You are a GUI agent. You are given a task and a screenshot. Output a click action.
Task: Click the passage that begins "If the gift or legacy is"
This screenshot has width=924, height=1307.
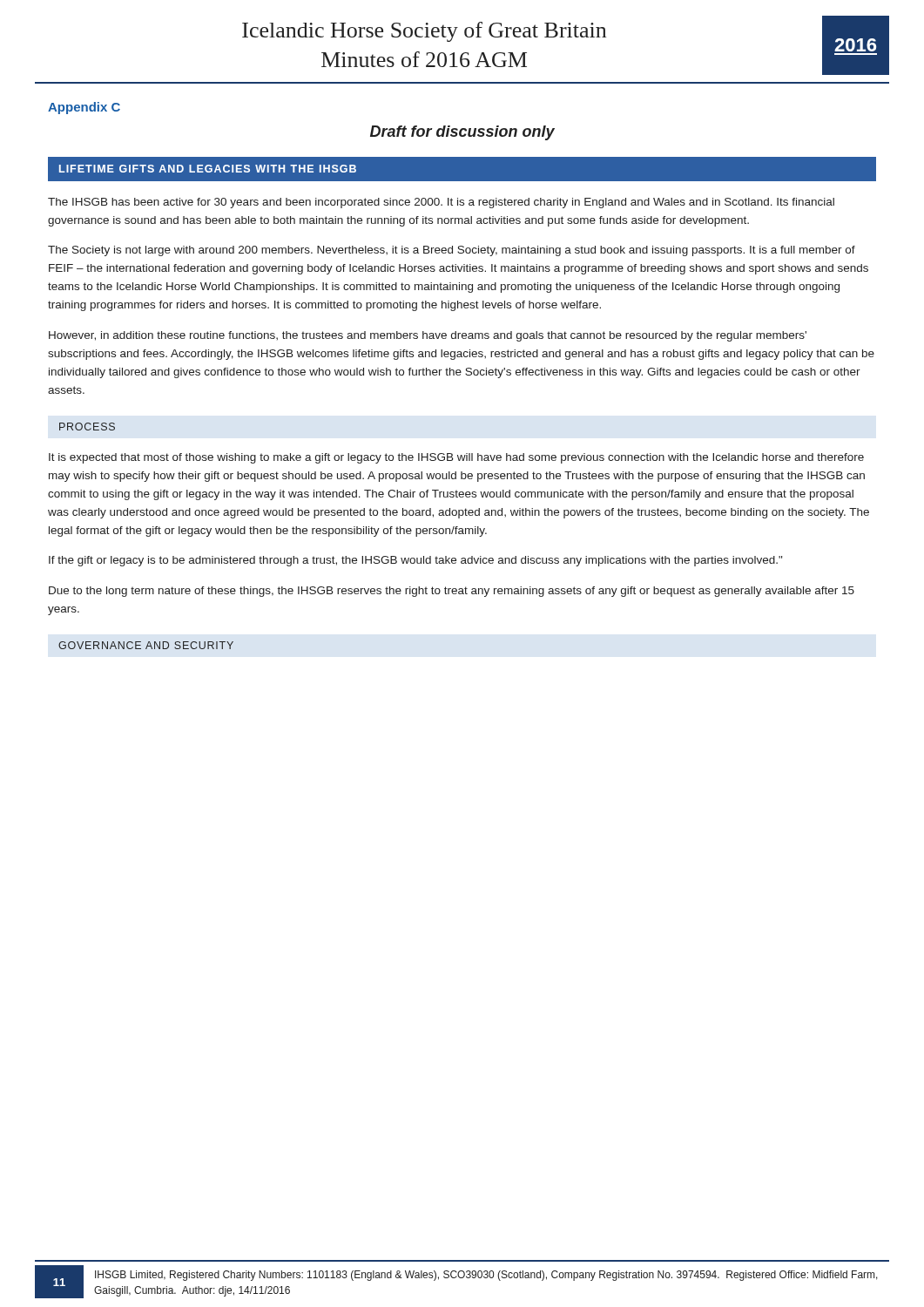click(415, 560)
